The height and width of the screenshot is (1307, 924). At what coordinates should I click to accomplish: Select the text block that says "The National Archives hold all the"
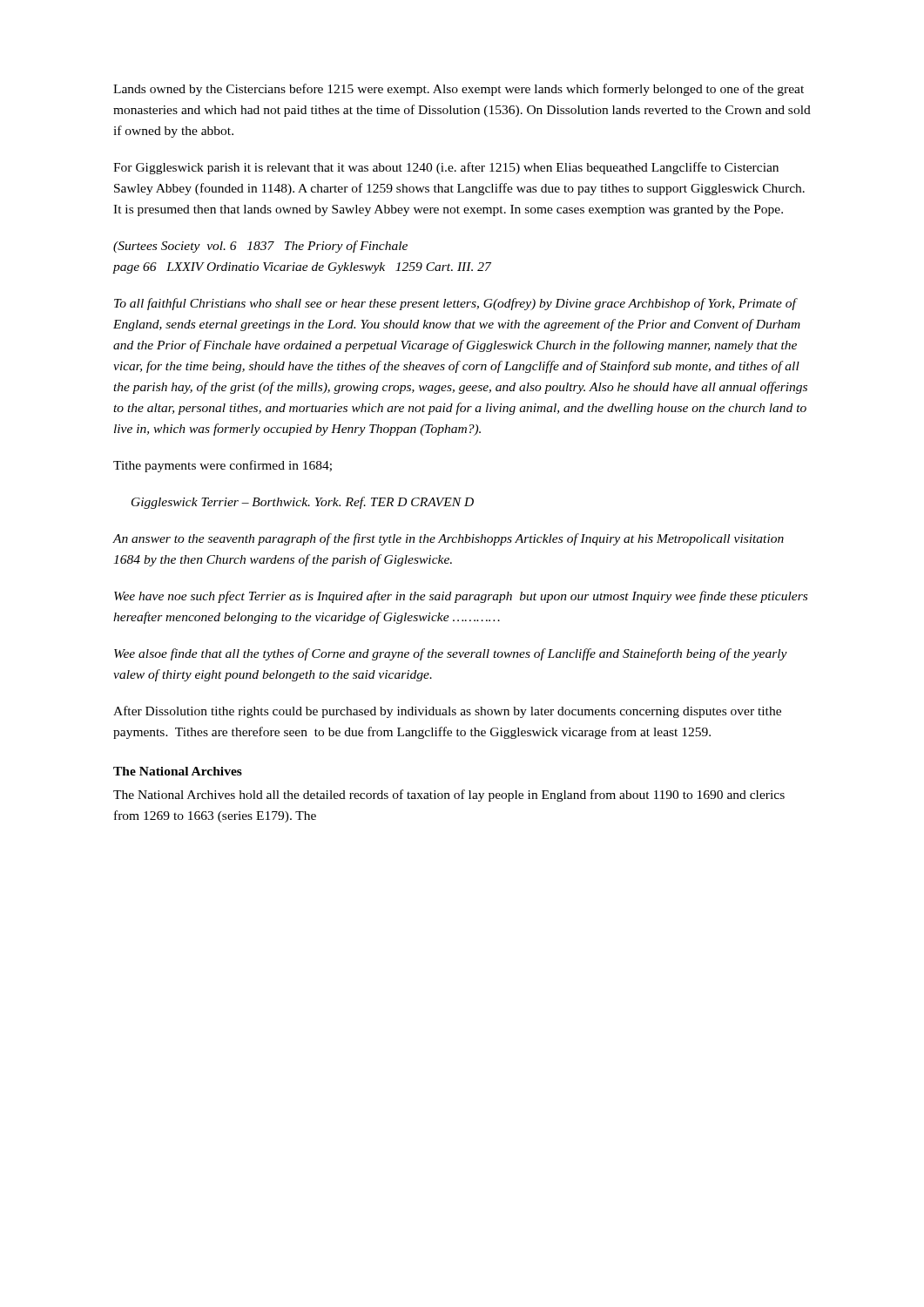(x=449, y=805)
